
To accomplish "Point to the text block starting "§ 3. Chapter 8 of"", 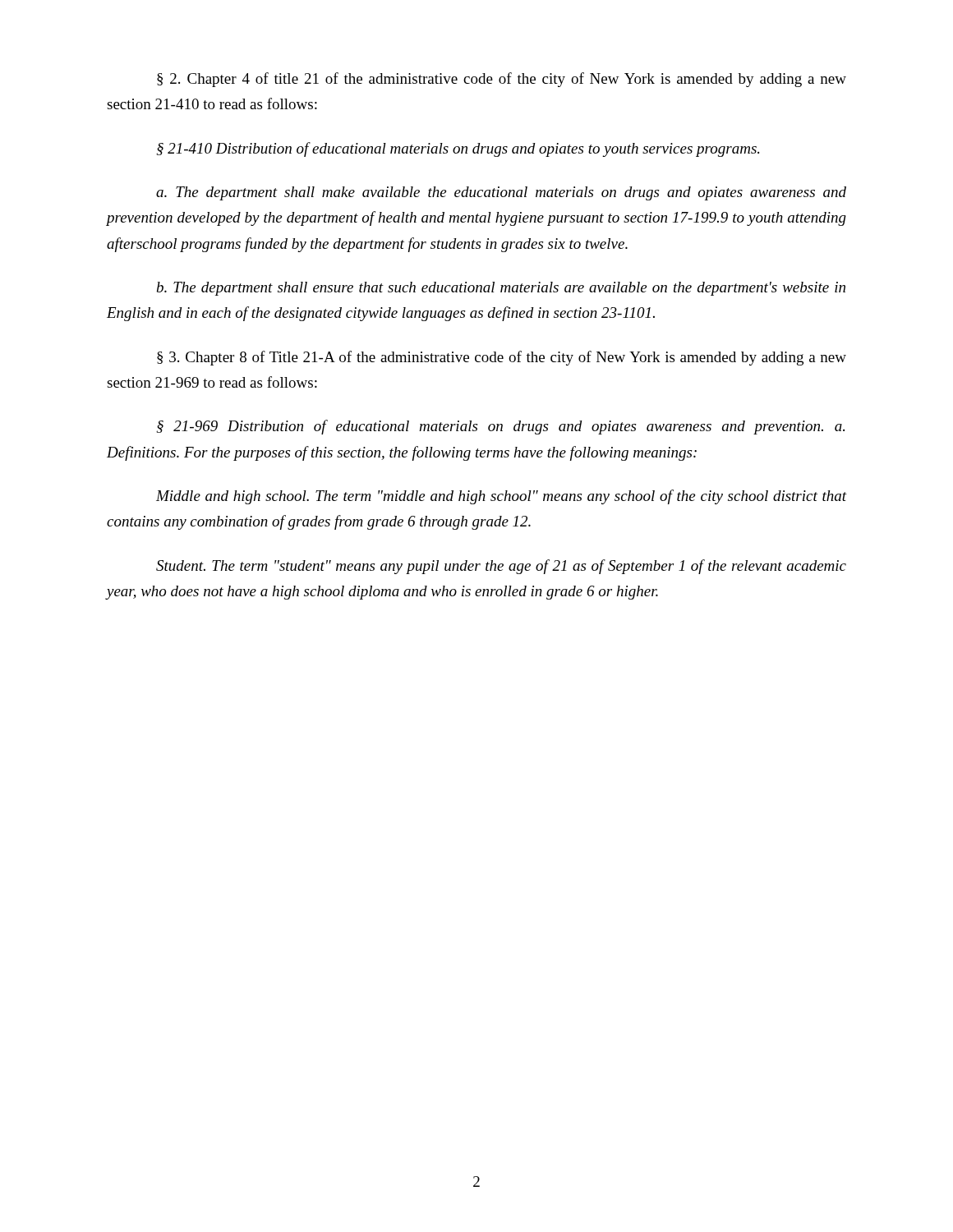I will click(x=476, y=370).
